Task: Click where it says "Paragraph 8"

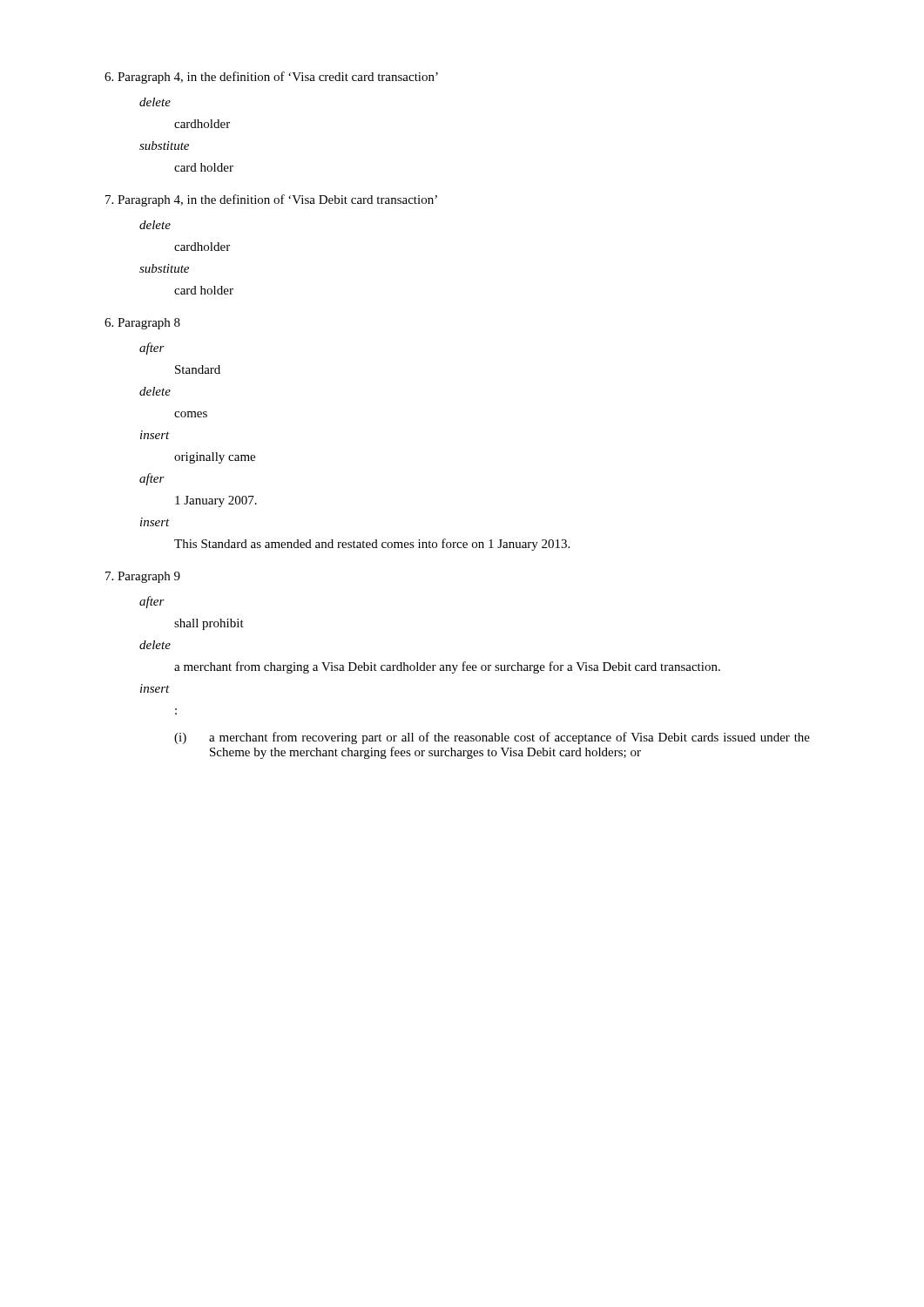Action: (x=142, y=322)
